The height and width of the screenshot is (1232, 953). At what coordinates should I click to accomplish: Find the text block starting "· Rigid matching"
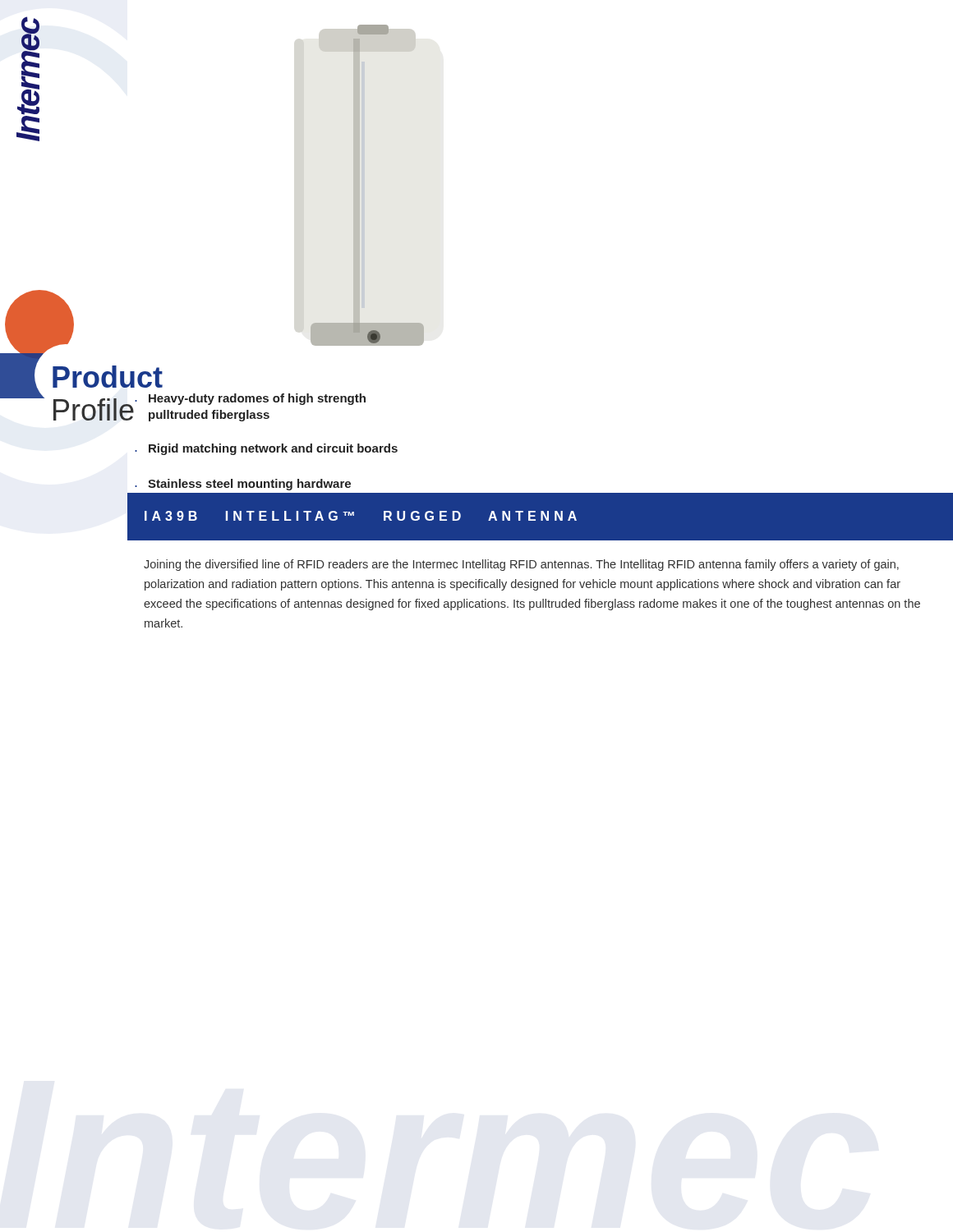pyautogui.click(x=266, y=449)
